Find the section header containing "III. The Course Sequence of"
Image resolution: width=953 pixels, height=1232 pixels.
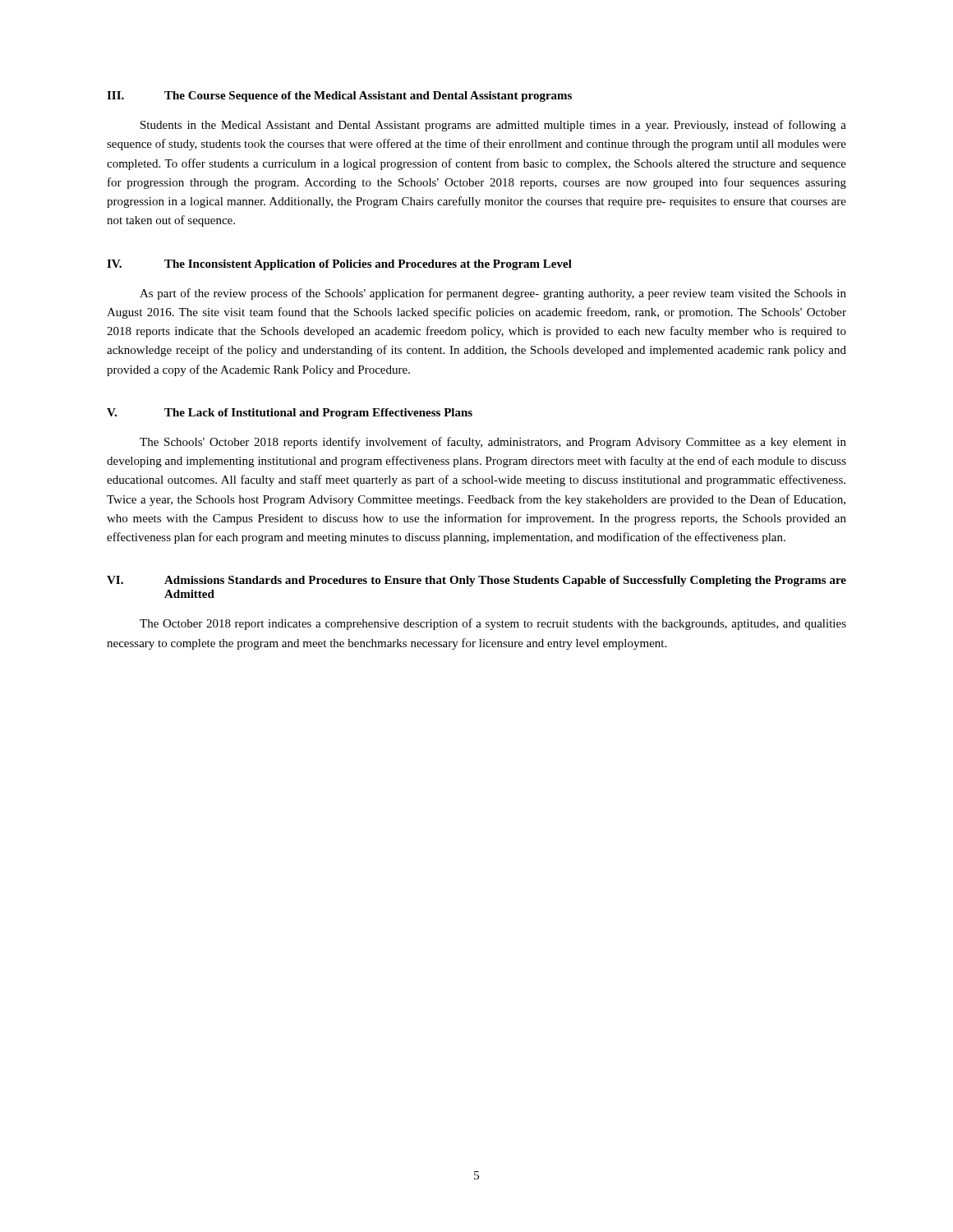340,96
